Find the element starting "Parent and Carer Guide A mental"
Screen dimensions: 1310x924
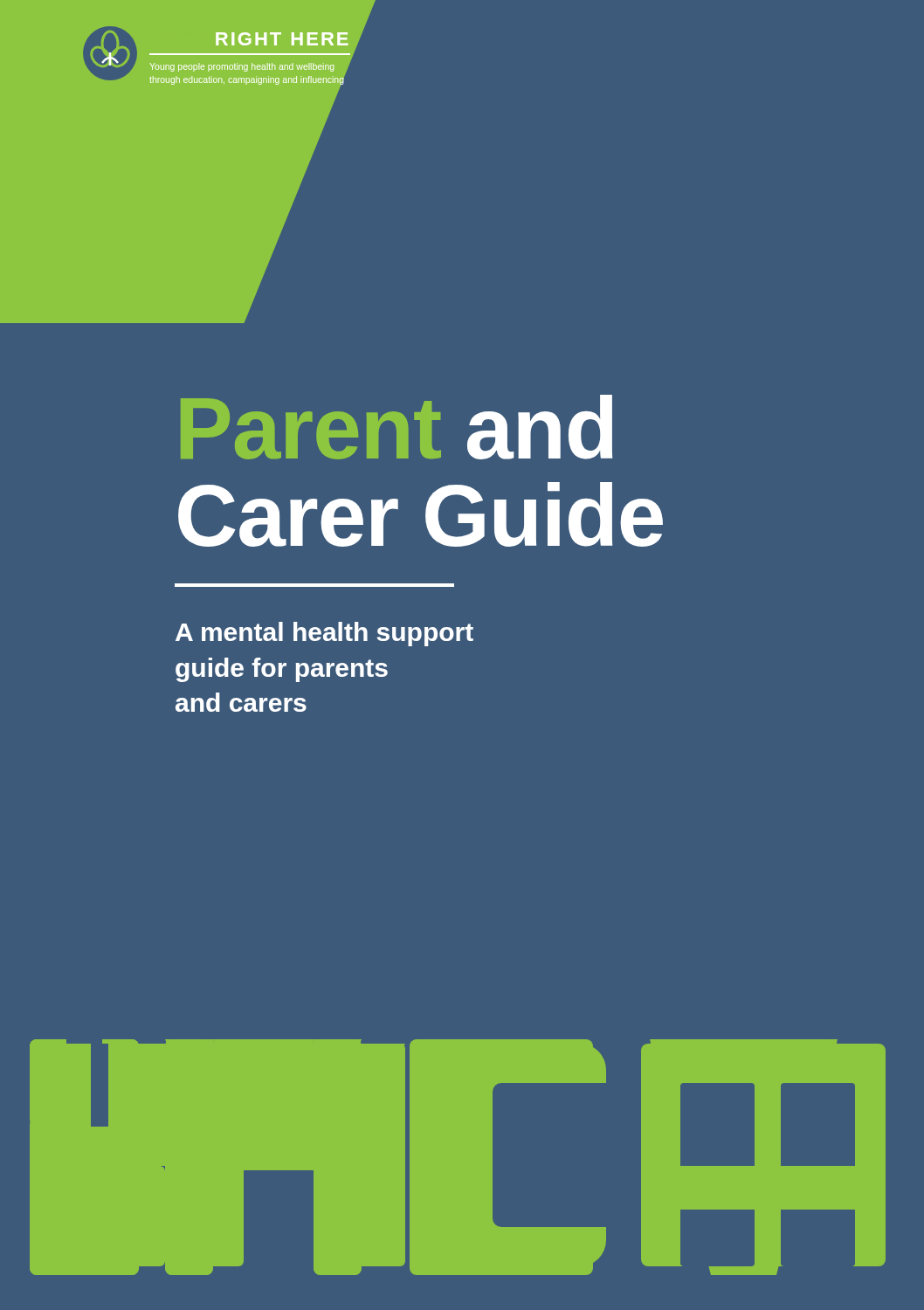pos(523,553)
